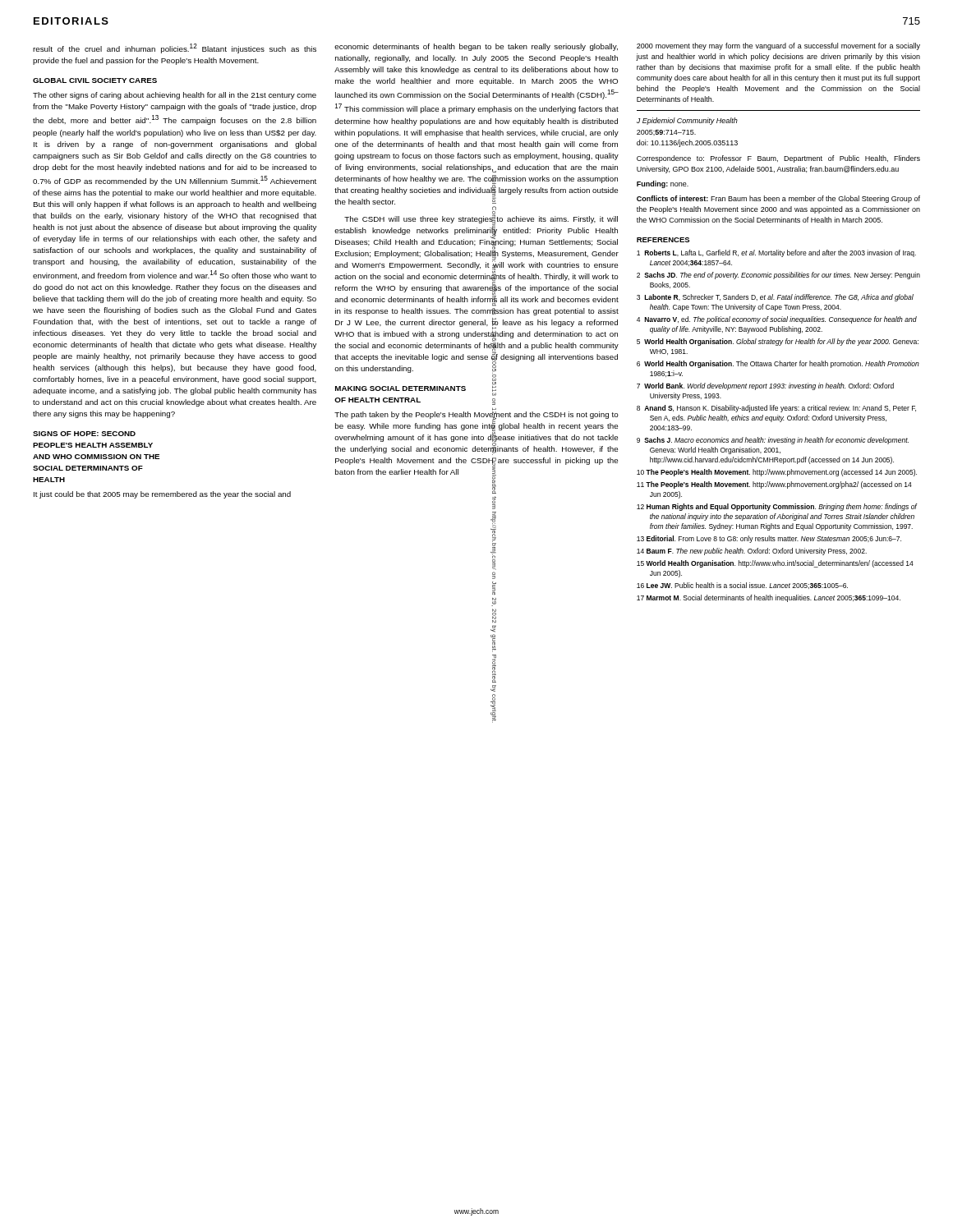Find the text block with the text "The path taken by the People's"
The height and width of the screenshot is (1232, 953).
(x=476, y=443)
